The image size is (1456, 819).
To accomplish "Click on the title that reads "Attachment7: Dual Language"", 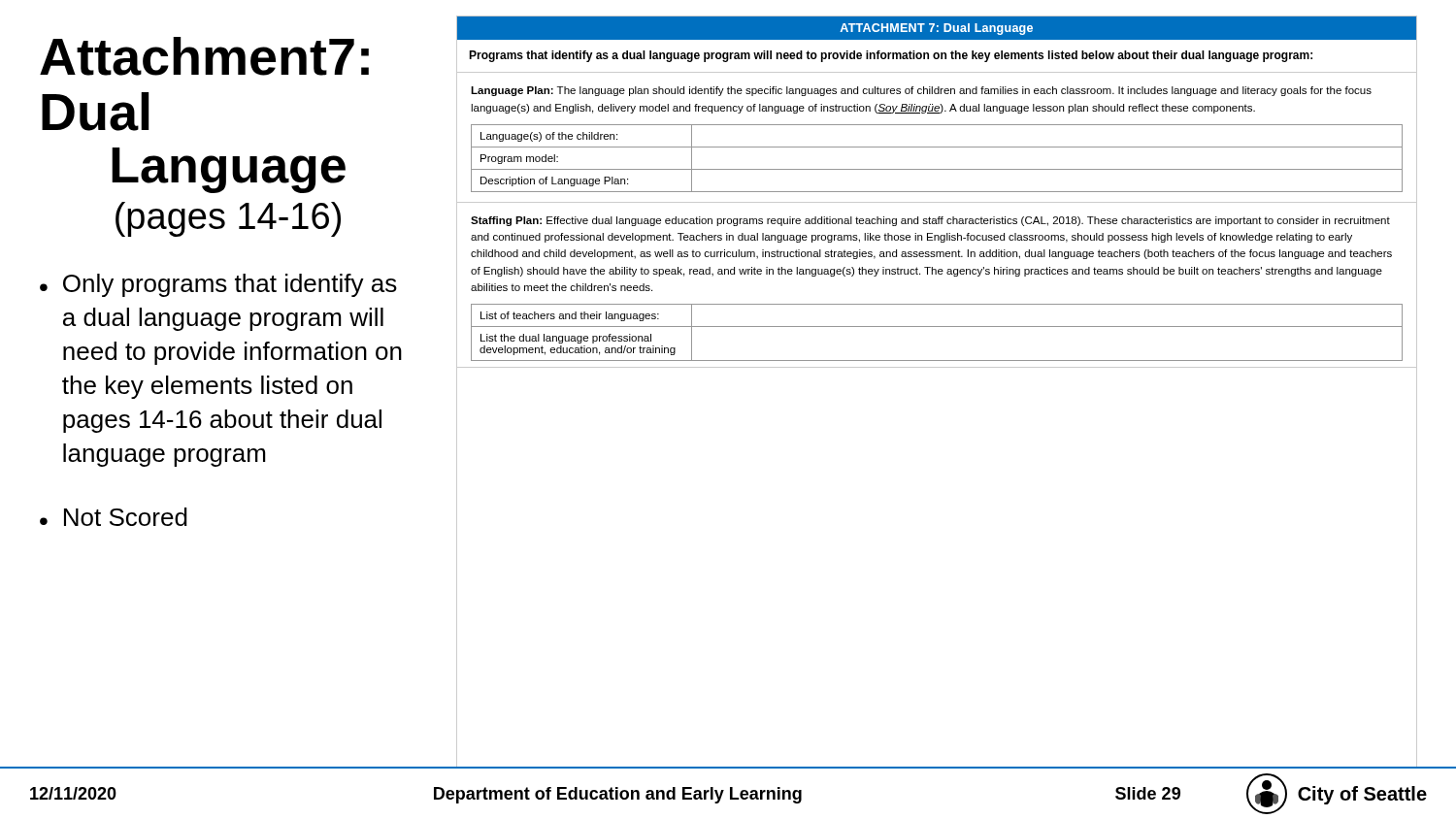I will pos(204,56).
